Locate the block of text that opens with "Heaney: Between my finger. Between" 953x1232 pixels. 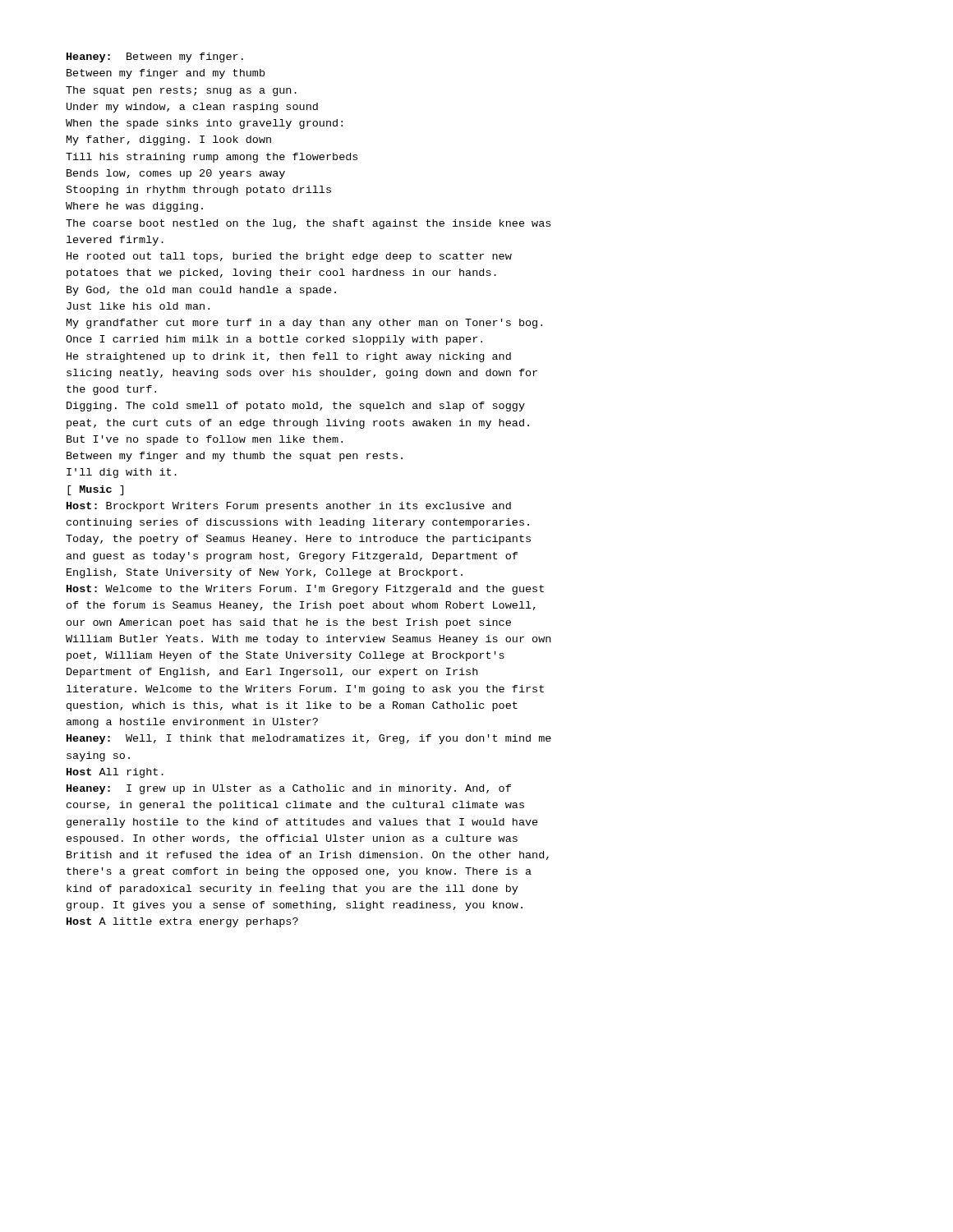point(155,57)
